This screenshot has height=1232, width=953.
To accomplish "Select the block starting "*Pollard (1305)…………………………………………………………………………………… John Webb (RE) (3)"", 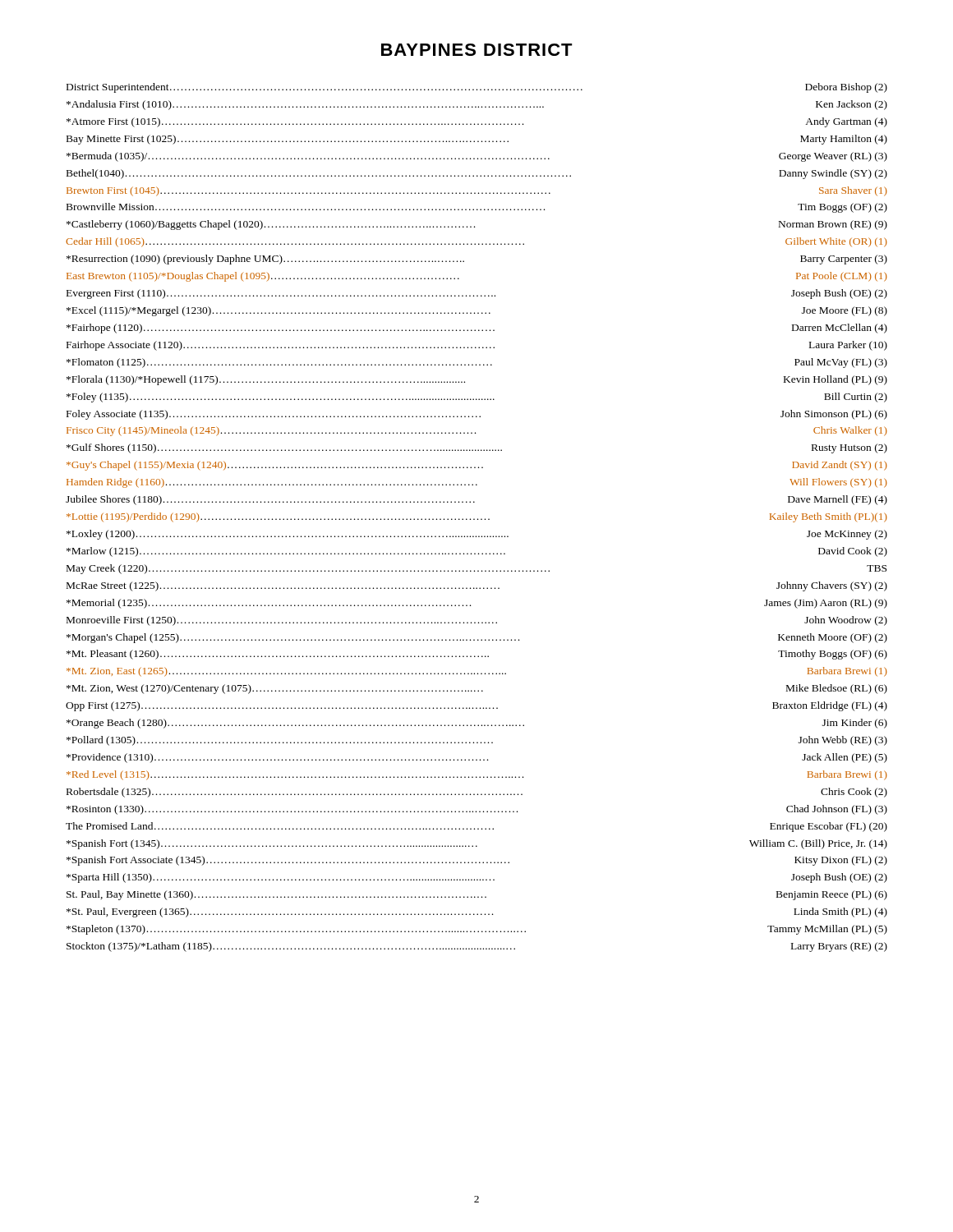I will pyautogui.click(x=476, y=740).
